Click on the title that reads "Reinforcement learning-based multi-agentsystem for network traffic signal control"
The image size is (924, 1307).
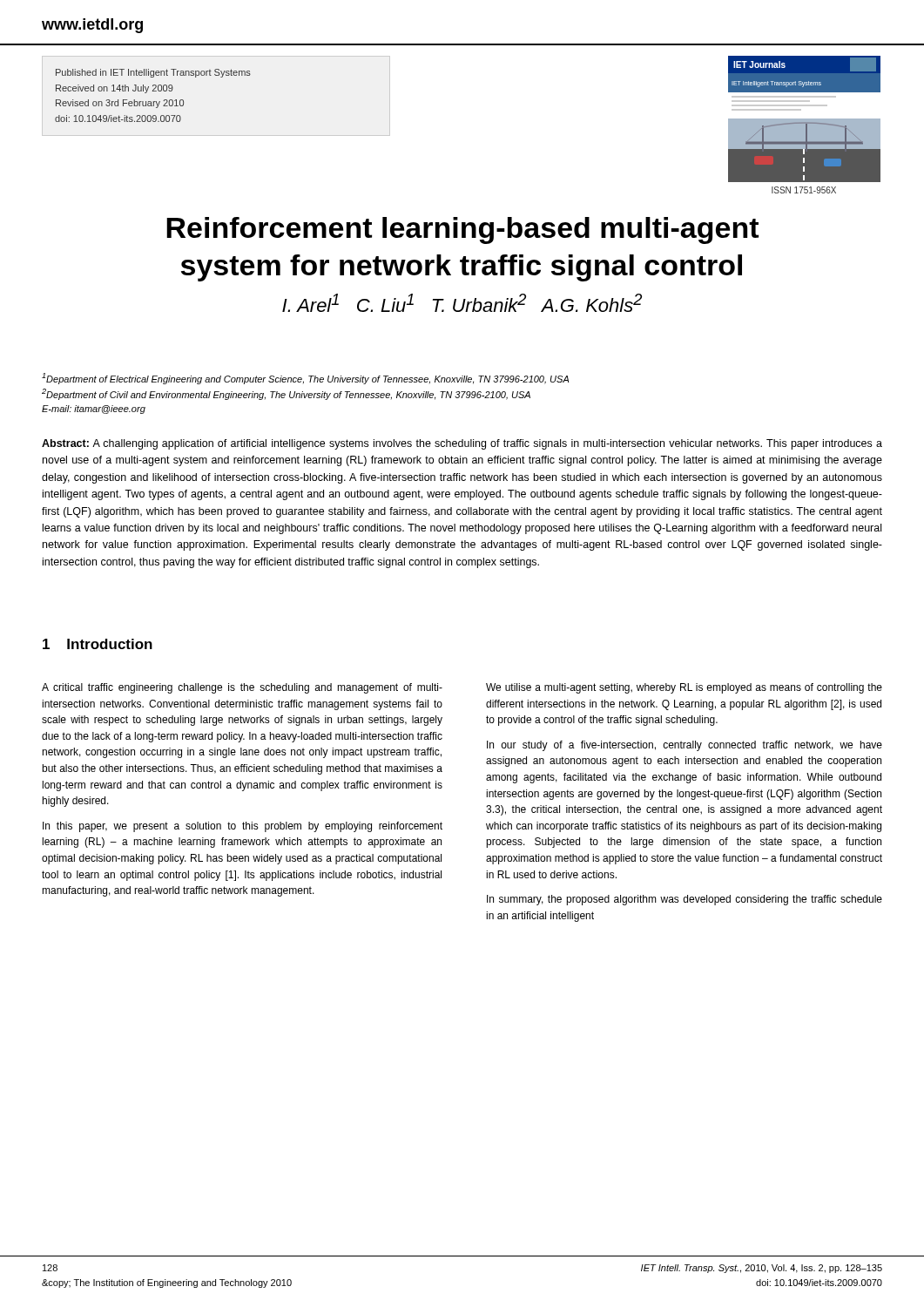coord(462,263)
